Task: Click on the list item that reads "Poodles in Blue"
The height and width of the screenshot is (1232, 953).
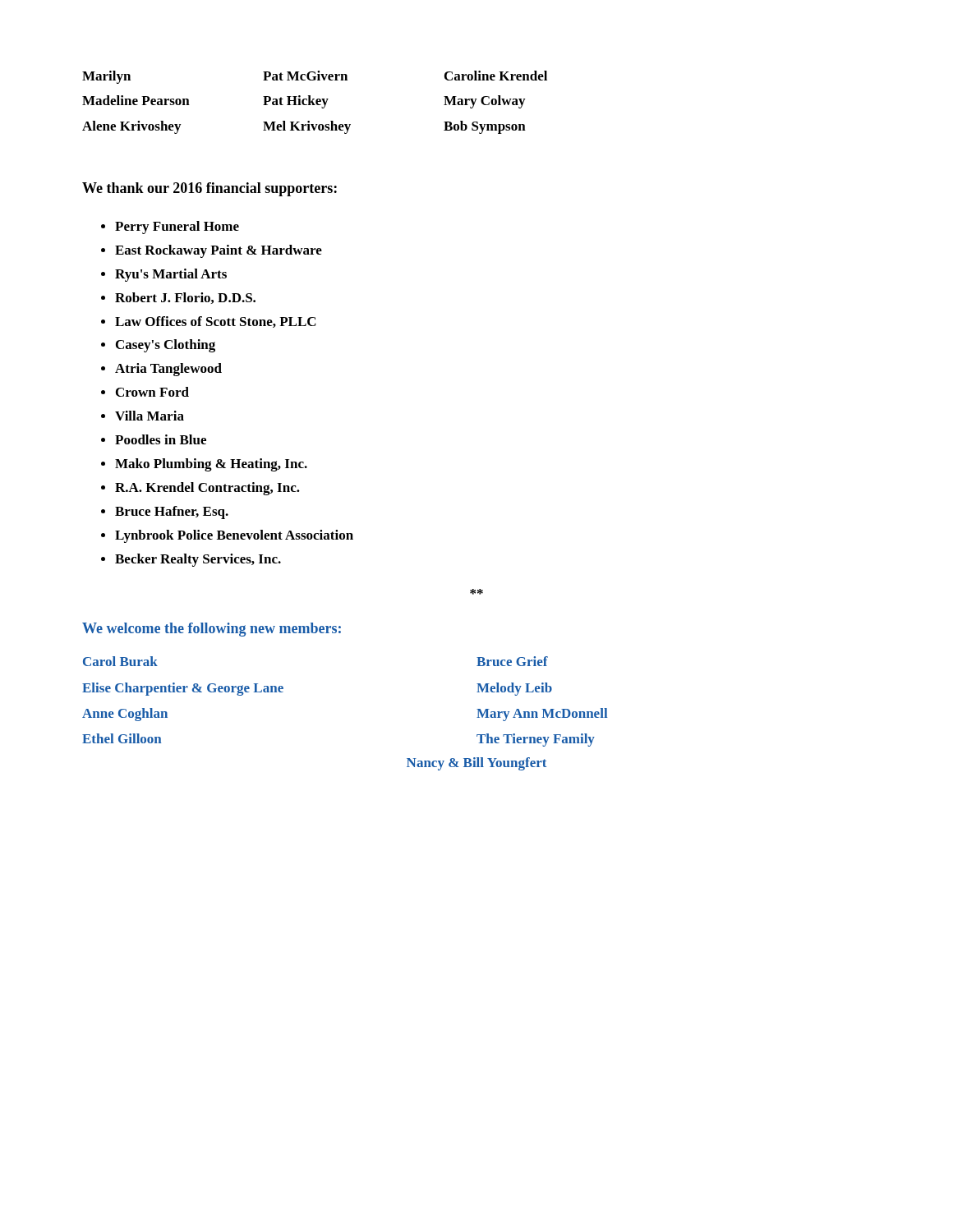Action: point(161,439)
